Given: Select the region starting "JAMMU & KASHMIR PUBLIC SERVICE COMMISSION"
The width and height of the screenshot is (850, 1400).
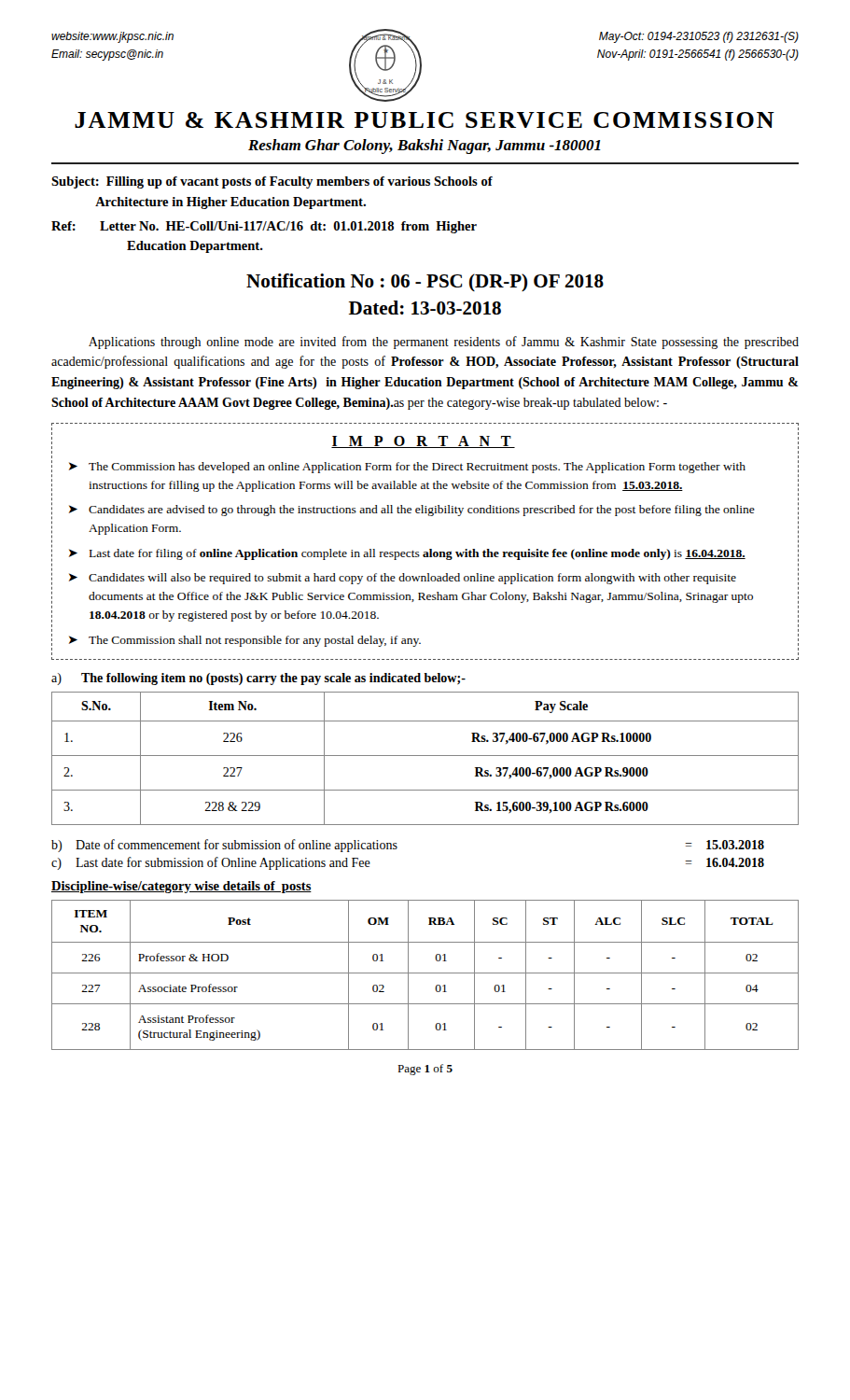Looking at the screenshot, I should click(x=425, y=131).
